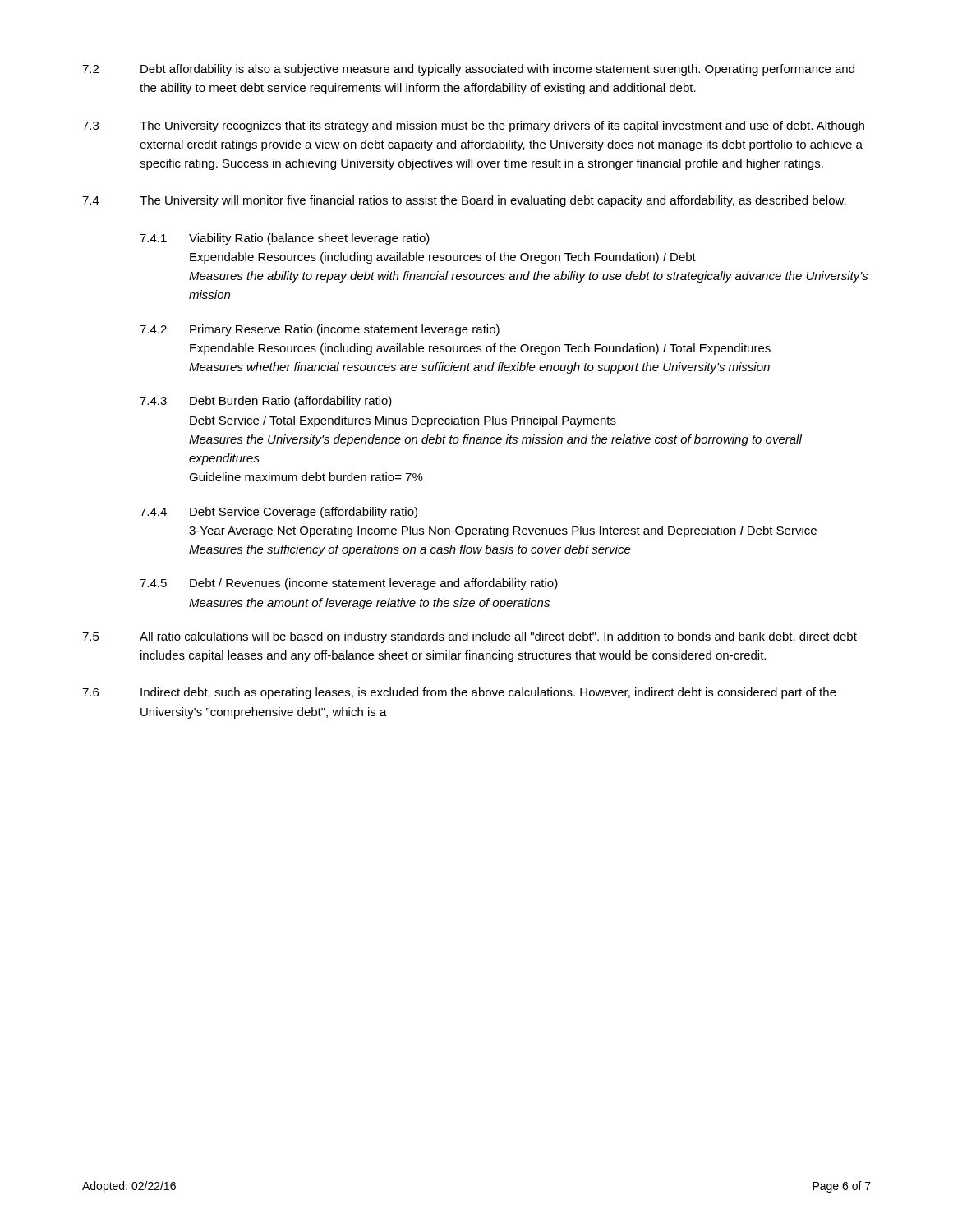Point to the region starting "7.4.3 Debt Burden Ratio (affordability ratio) Debt"
The height and width of the screenshot is (1232, 953).
[x=505, y=439]
